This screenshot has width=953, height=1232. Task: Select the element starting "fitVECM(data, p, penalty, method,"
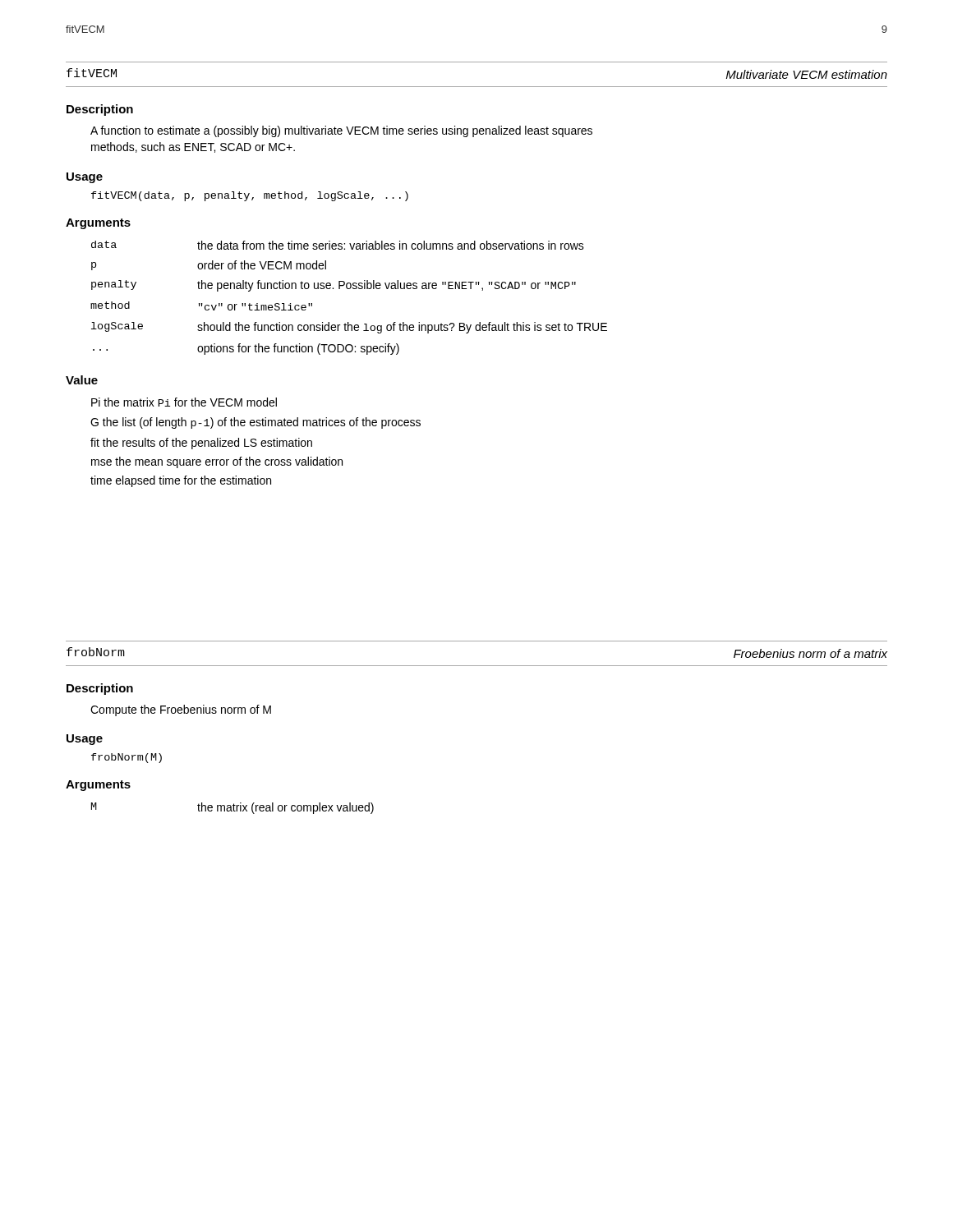pos(250,196)
